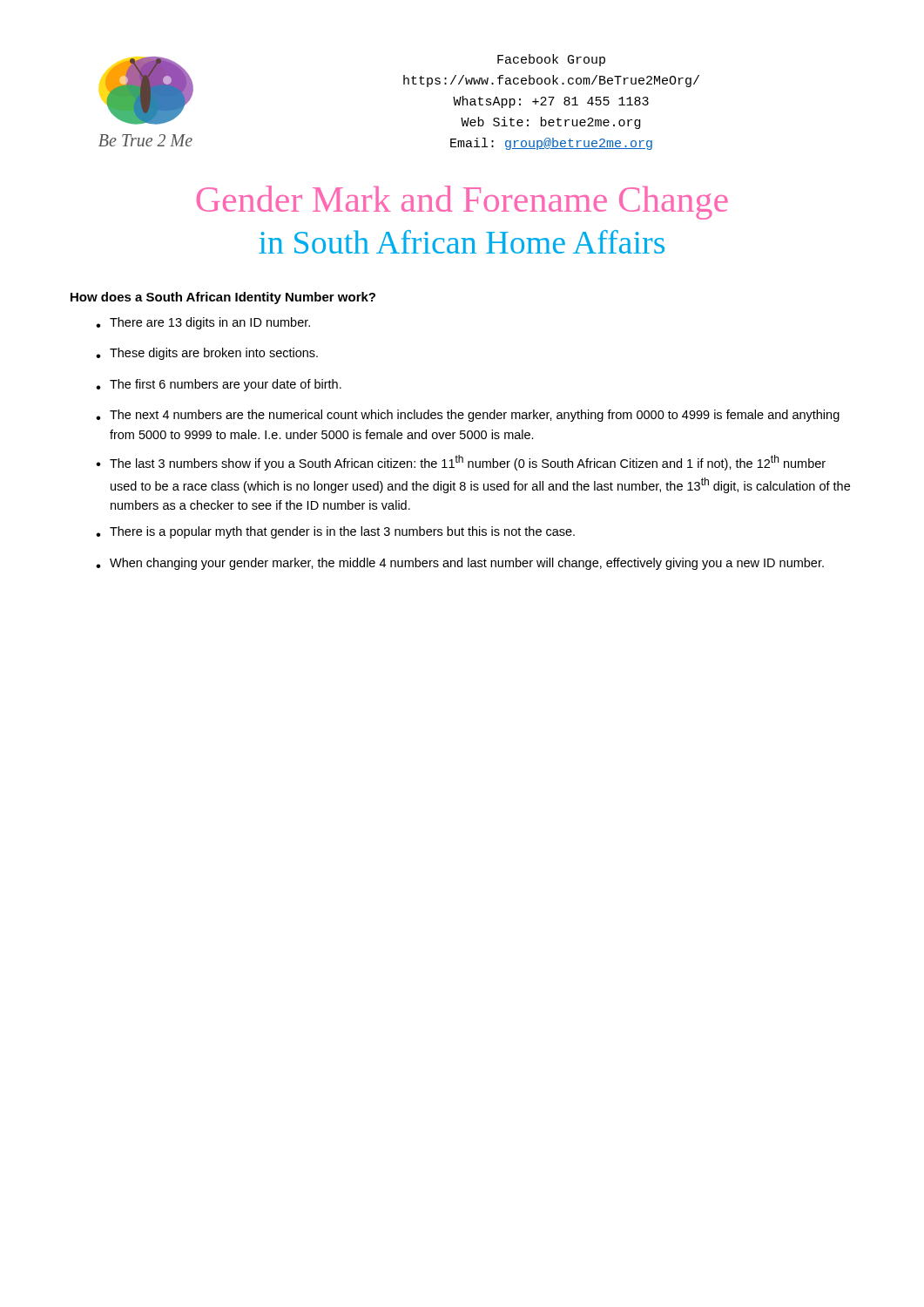Find the text starting "• The next 4 numbers are the numerical"

(x=475, y=425)
